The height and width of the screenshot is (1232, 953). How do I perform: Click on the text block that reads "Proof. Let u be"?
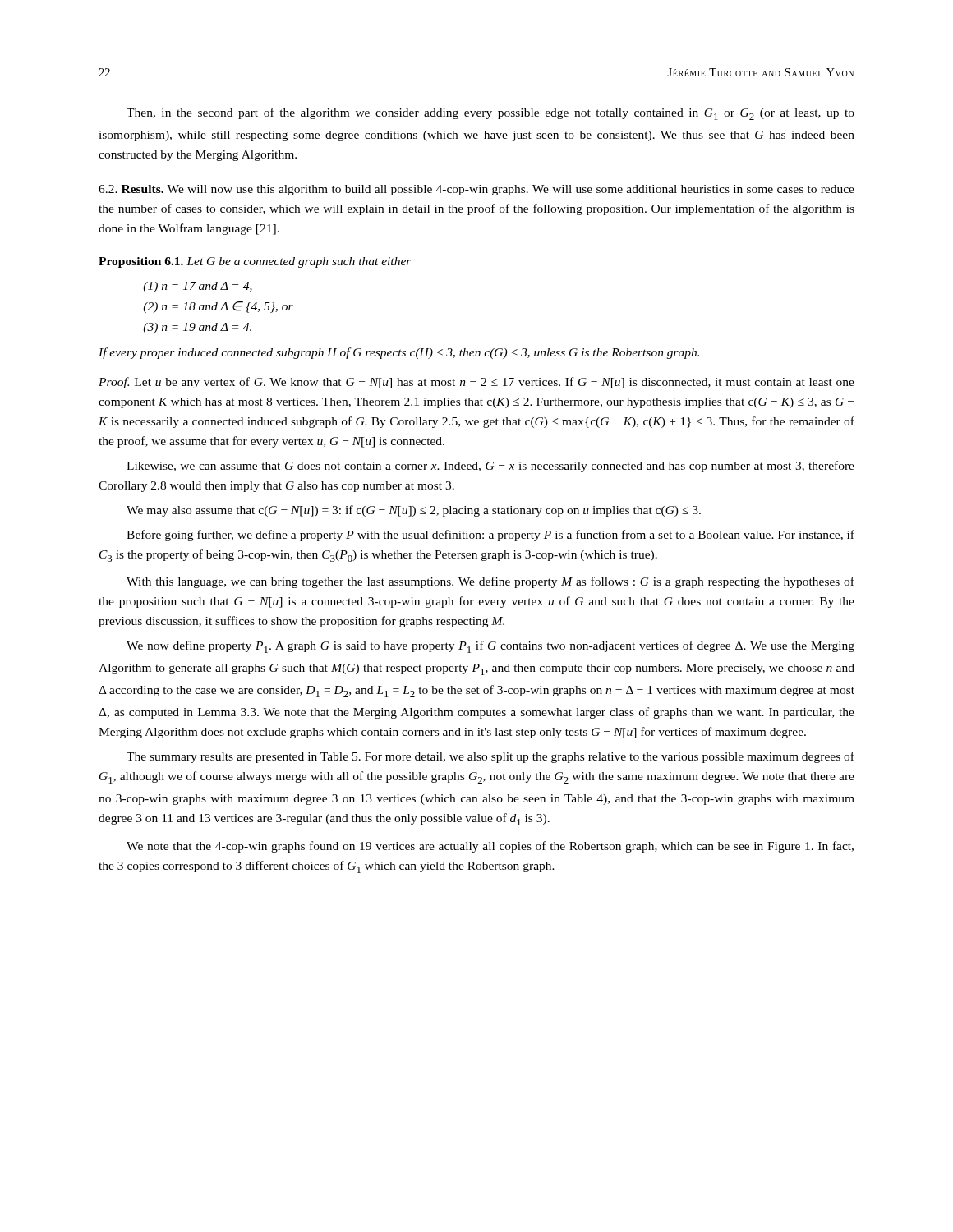(476, 625)
